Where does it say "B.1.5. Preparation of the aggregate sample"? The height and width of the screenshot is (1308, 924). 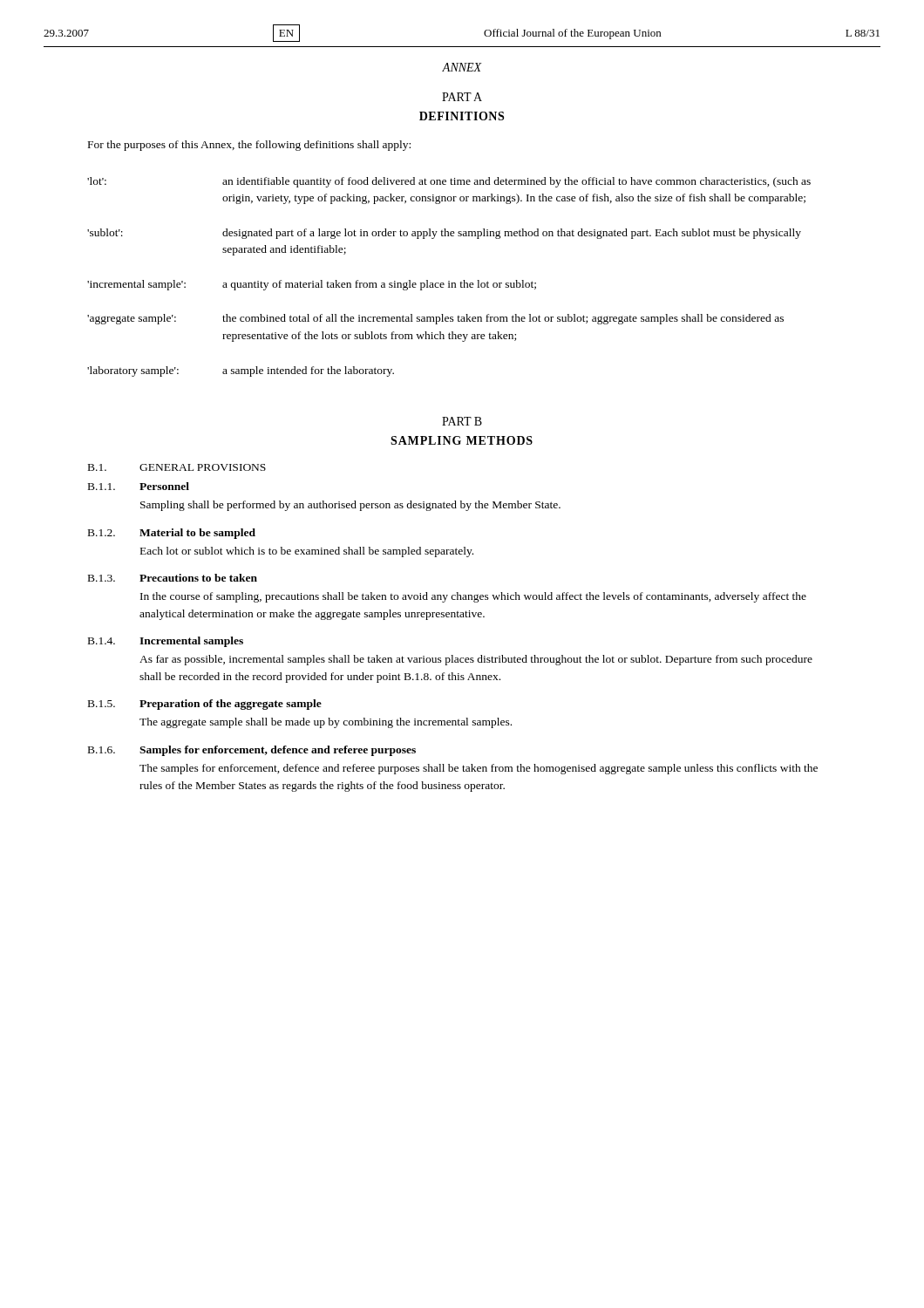pos(204,704)
